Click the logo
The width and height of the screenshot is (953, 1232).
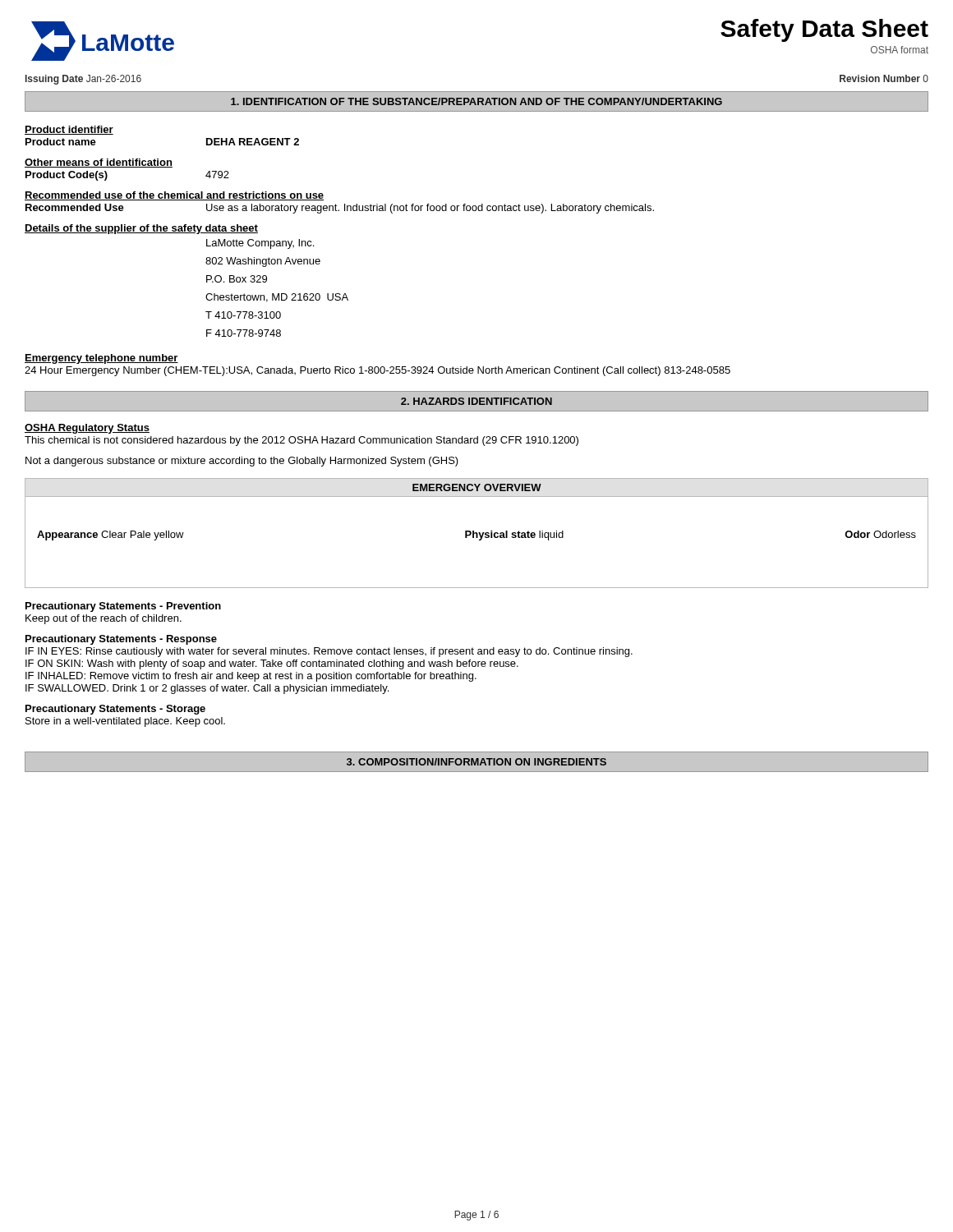103,41
